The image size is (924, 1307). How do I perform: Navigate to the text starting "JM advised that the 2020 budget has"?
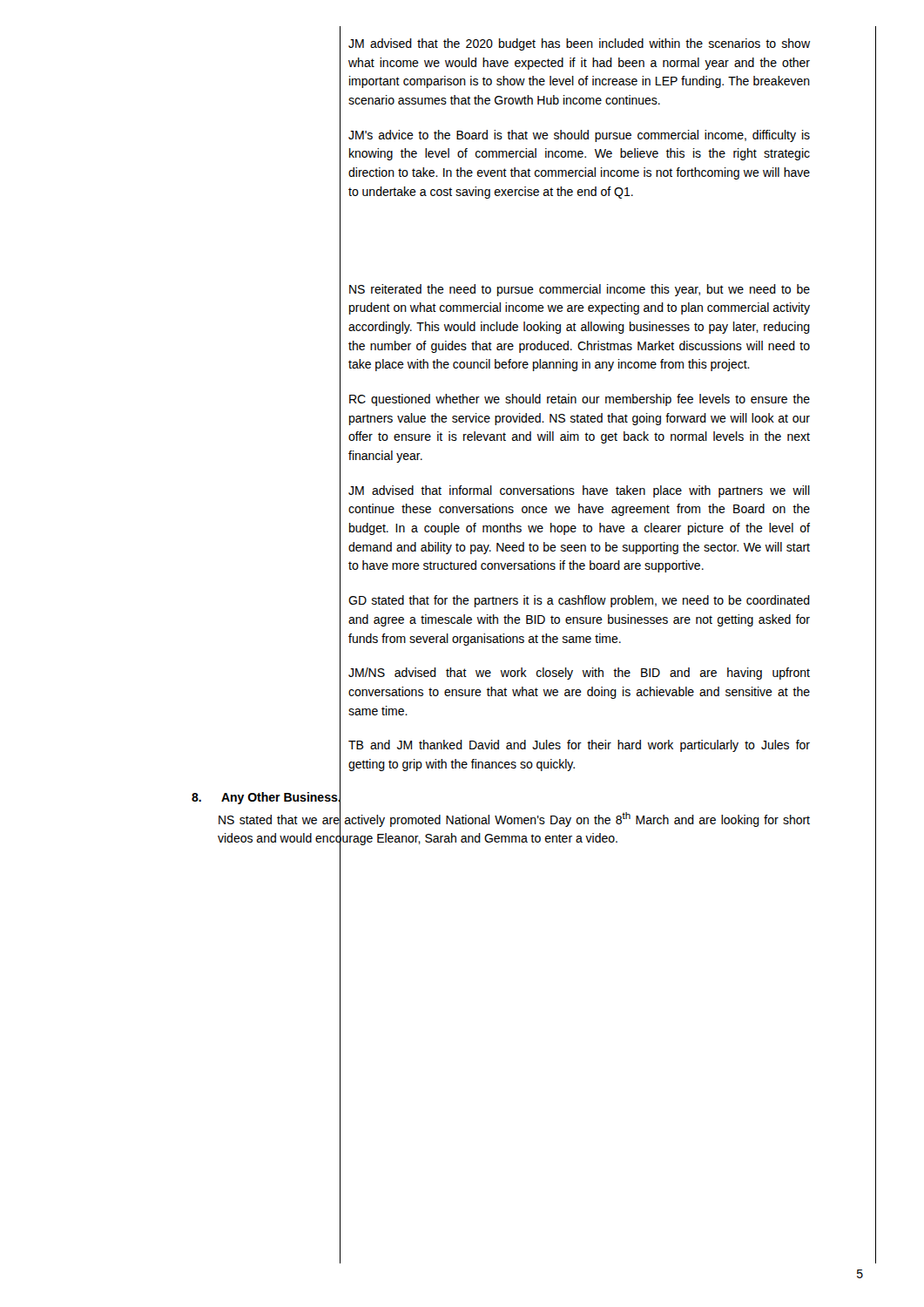pos(579,72)
